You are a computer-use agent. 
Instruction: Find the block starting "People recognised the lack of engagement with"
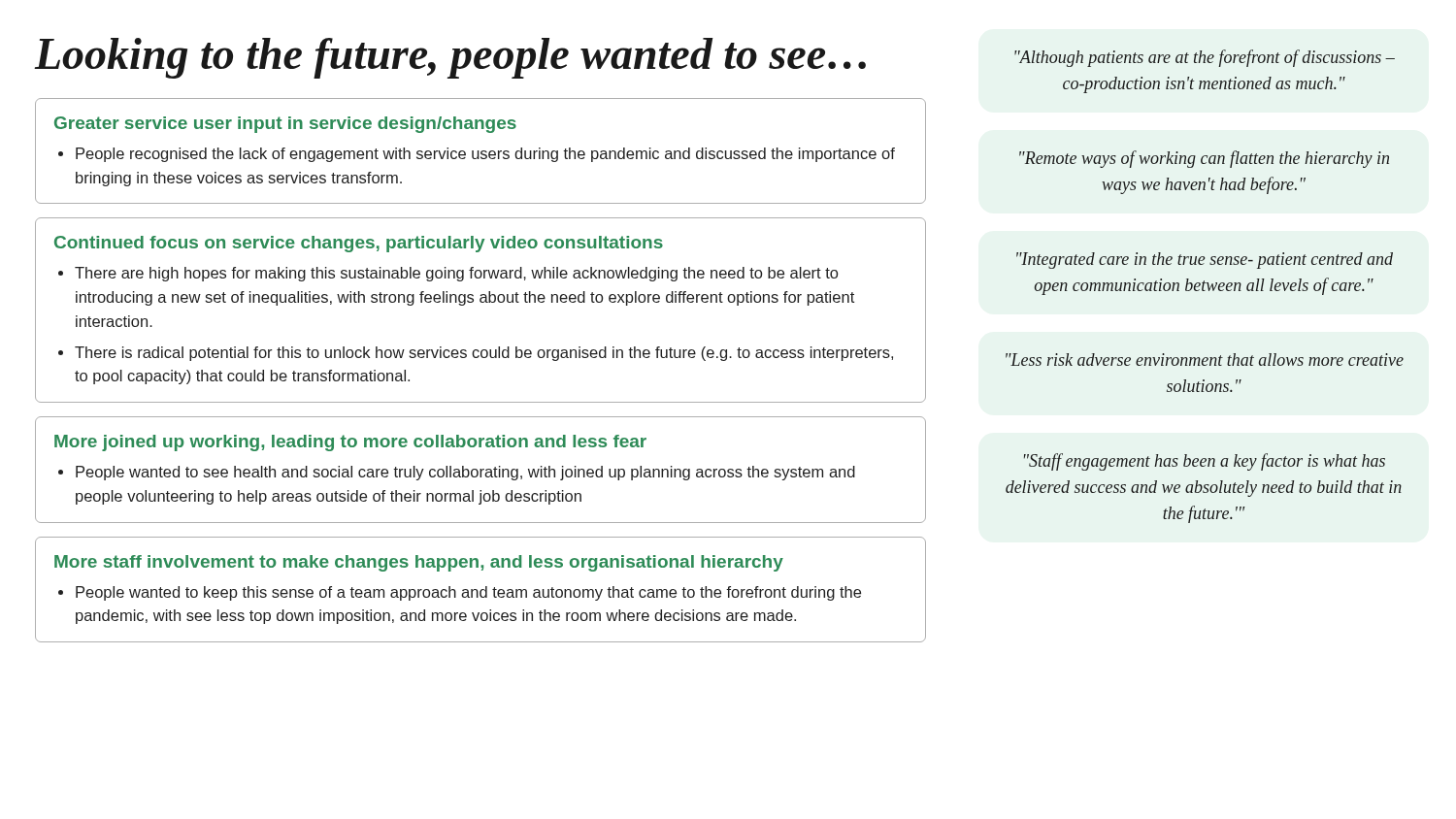click(x=485, y=165)
